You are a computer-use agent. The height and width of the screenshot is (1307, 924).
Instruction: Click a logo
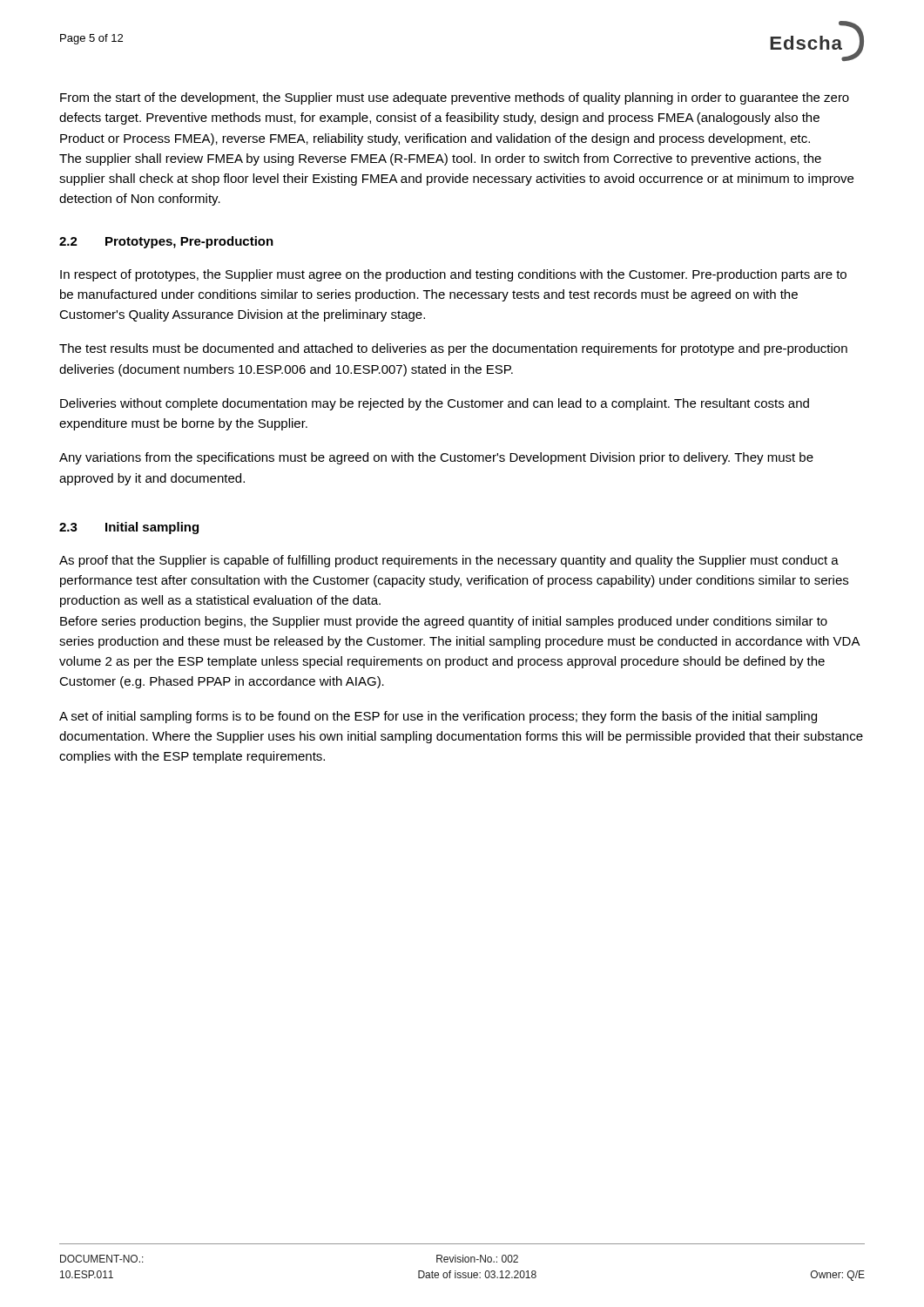point(813,43)
